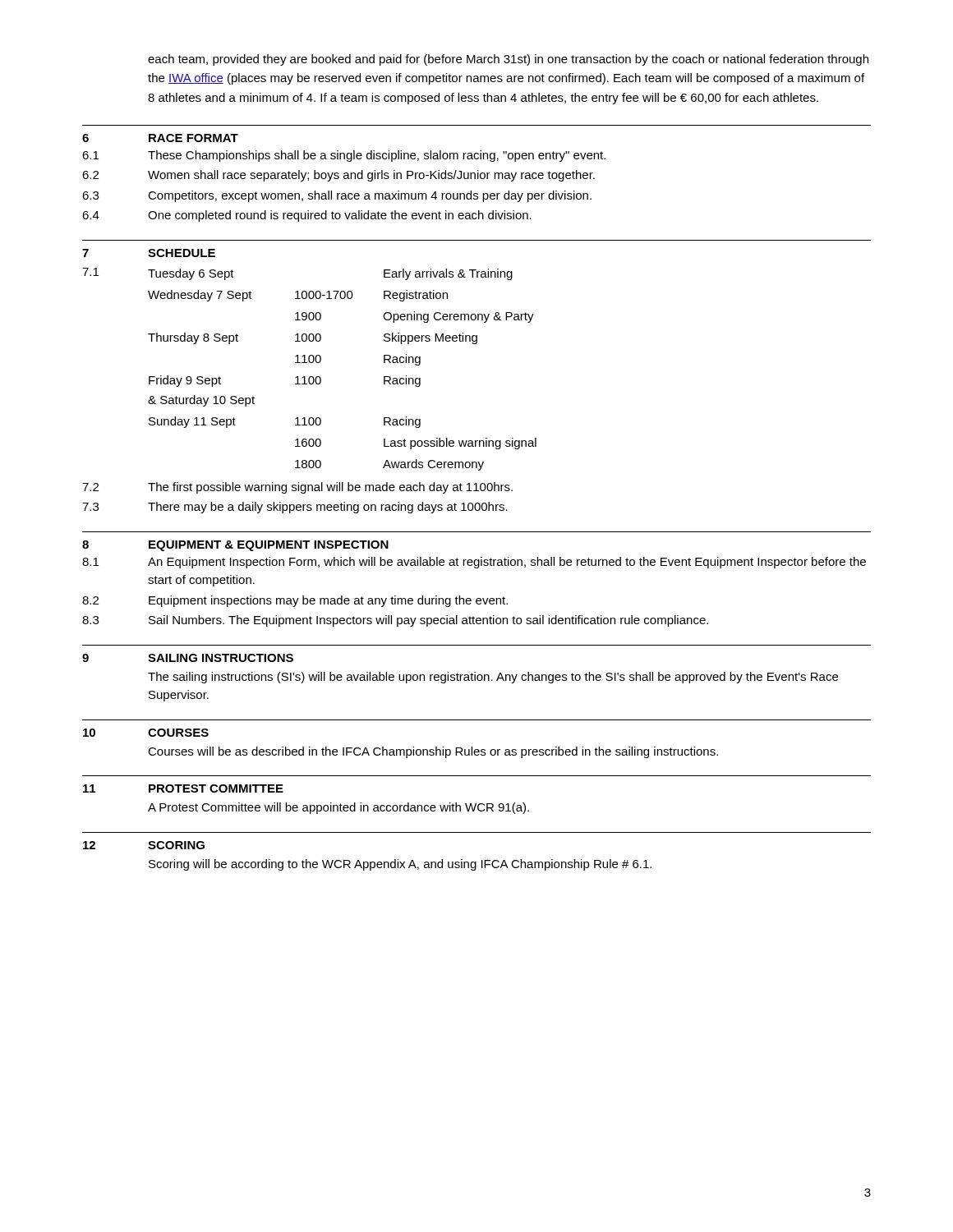Find the block on this page that starts "6.2 Women shall race separately;"
953x1232 pixels.
(476, 175)
